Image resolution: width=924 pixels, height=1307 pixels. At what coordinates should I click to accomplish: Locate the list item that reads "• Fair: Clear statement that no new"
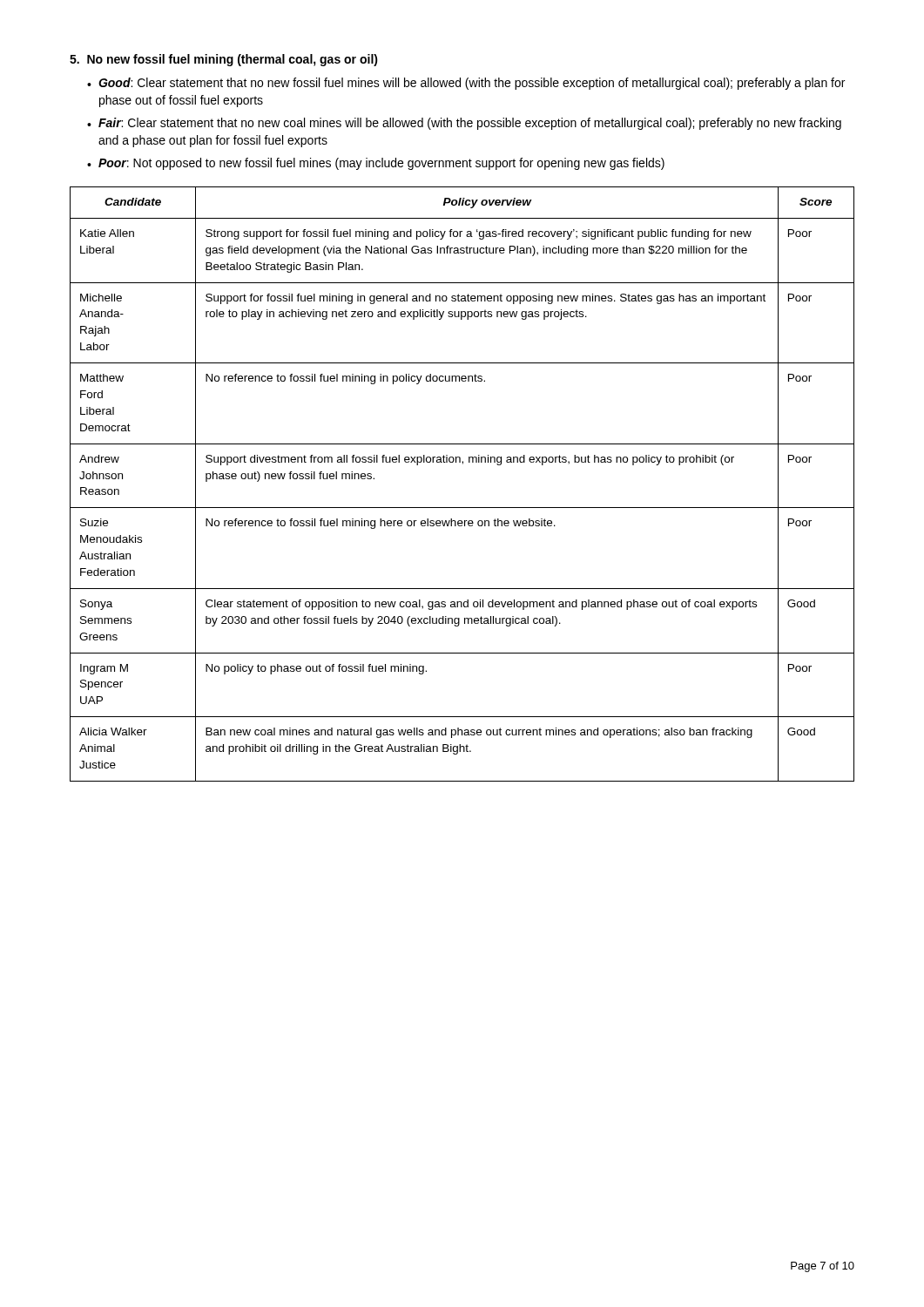(471, 132)
